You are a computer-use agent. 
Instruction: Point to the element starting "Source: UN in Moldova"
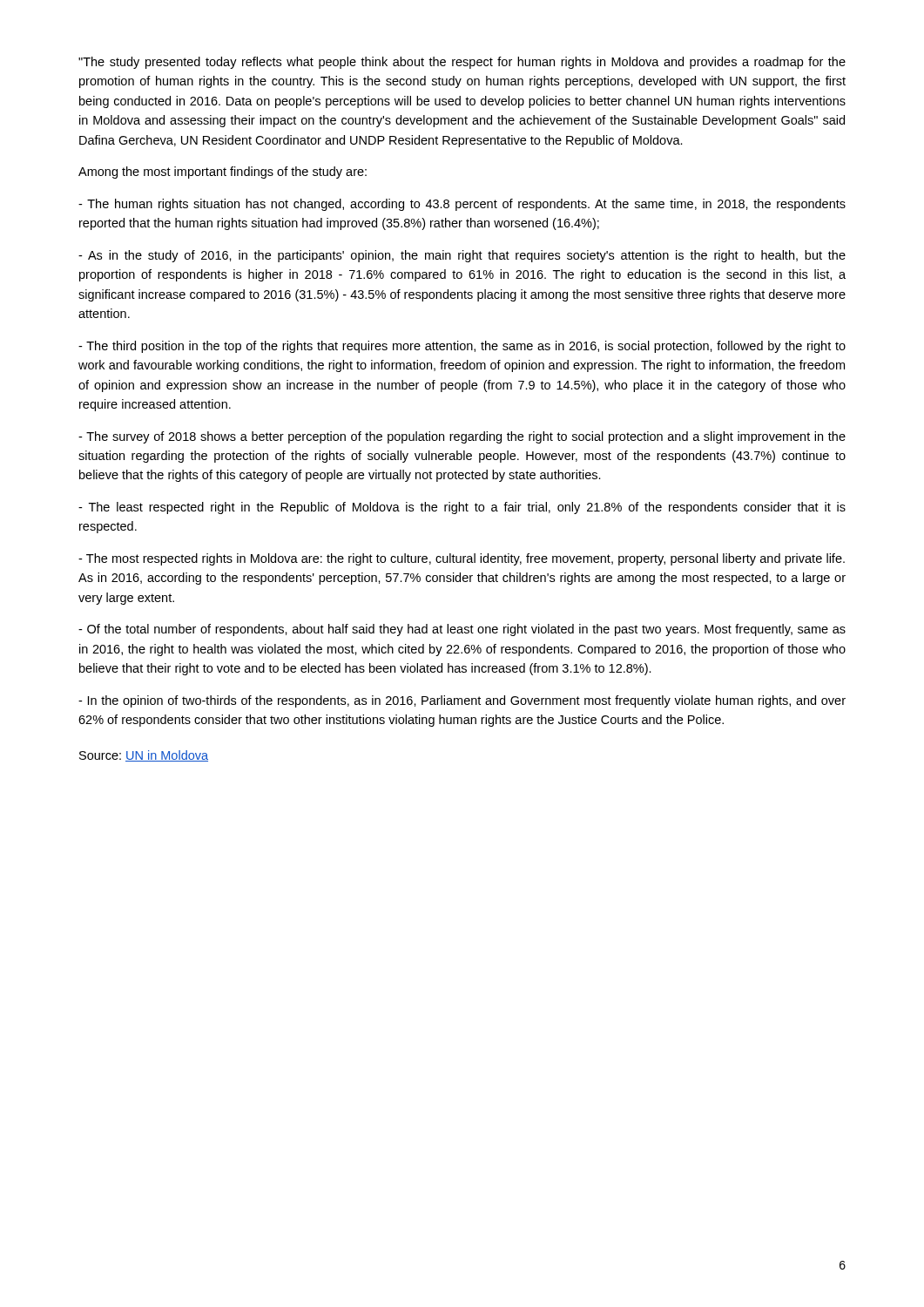click(143, 755)
